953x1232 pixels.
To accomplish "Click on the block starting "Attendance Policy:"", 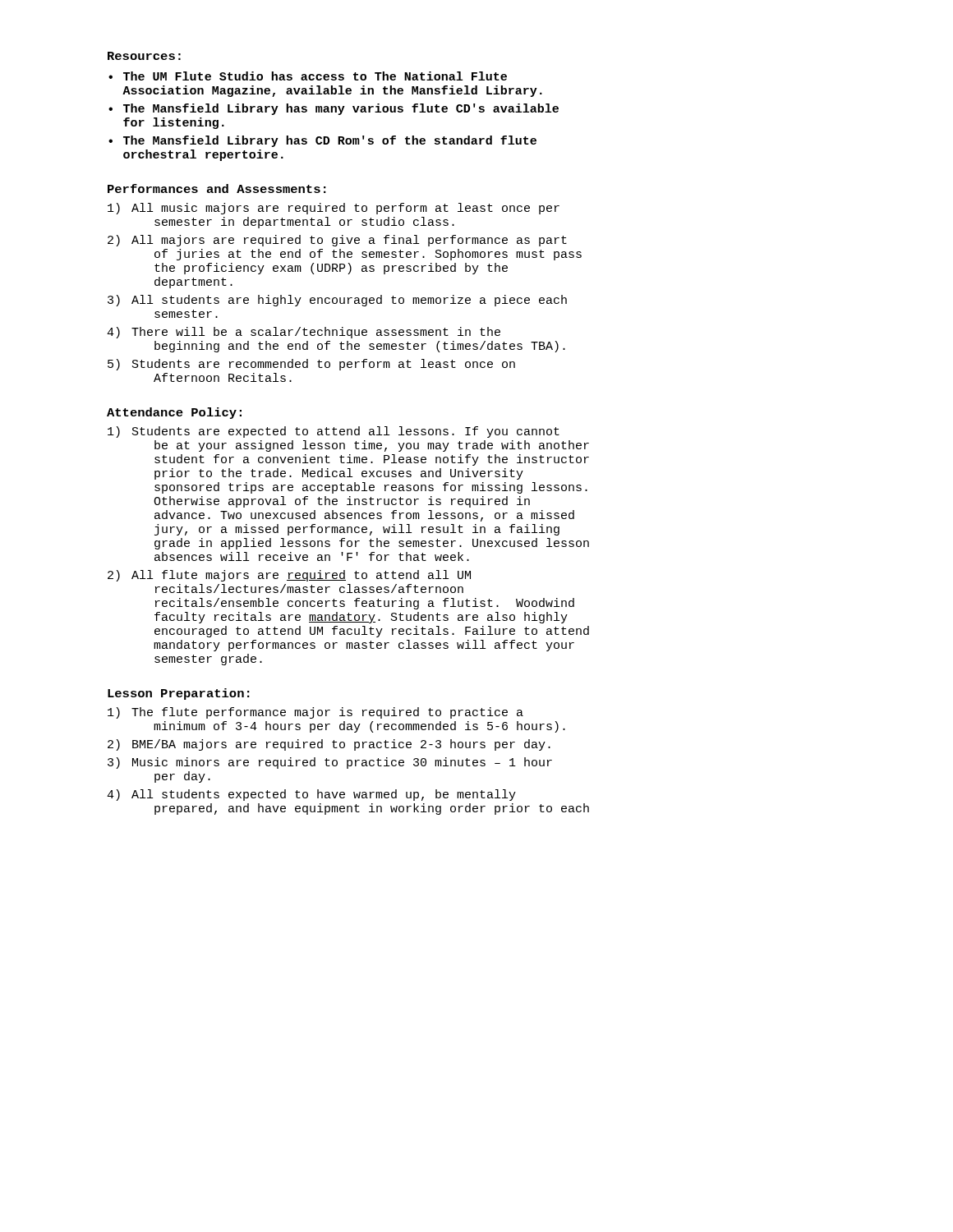I will point(176,413).
